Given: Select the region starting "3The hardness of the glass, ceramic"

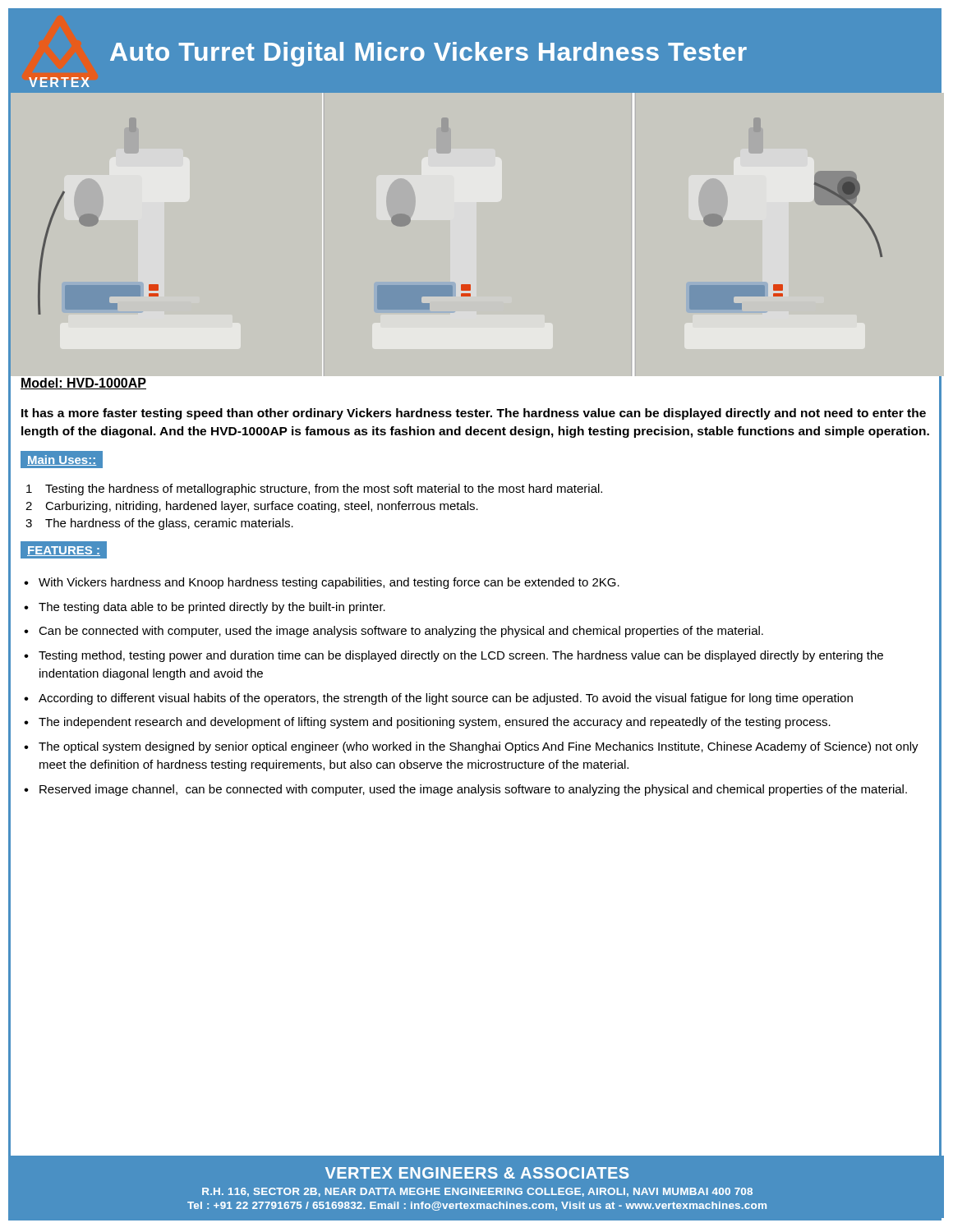Looking at the screenshot, I should [160, 523].
